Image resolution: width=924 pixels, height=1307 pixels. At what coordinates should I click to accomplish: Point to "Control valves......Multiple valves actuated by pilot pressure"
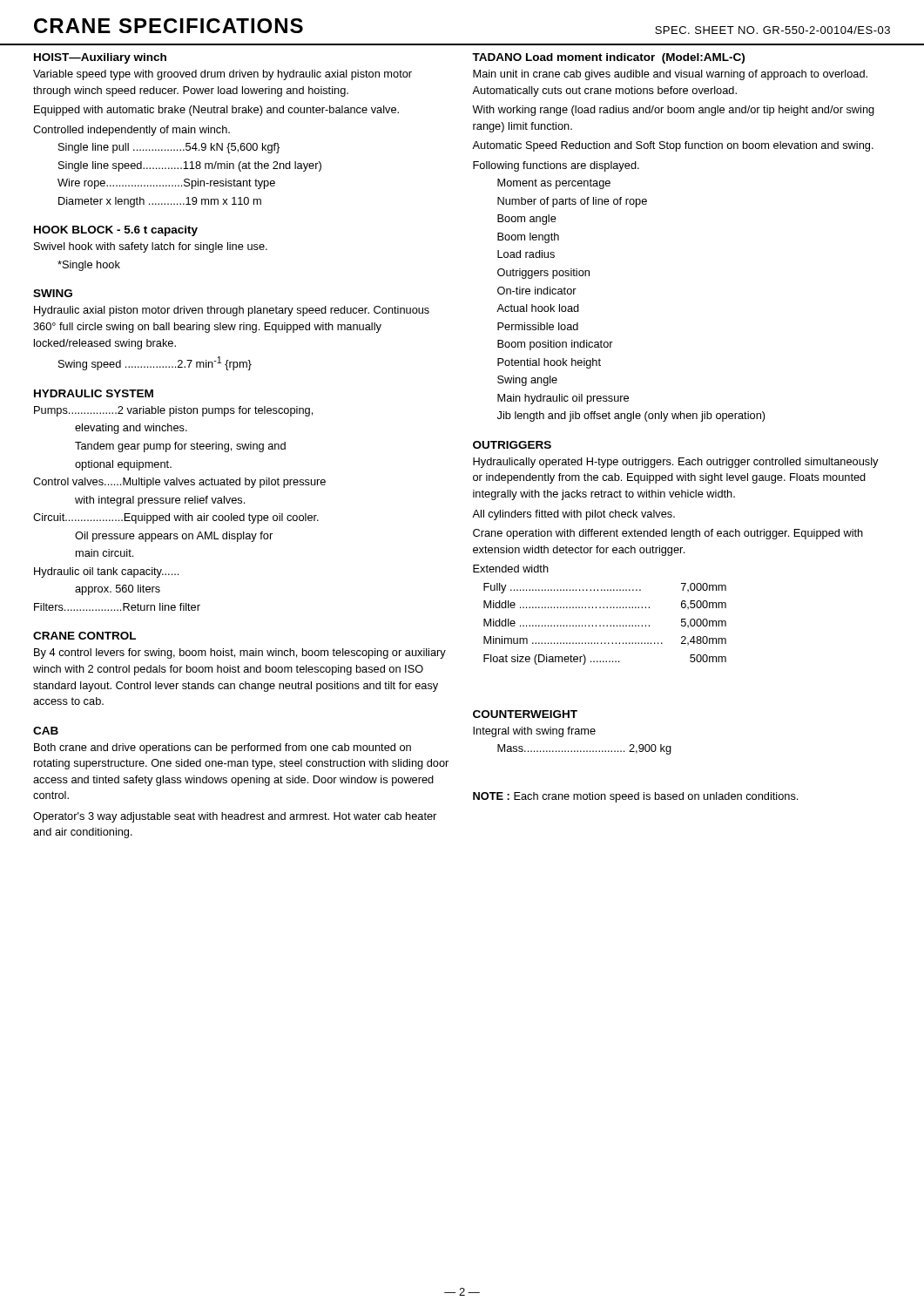pos(180,481)
